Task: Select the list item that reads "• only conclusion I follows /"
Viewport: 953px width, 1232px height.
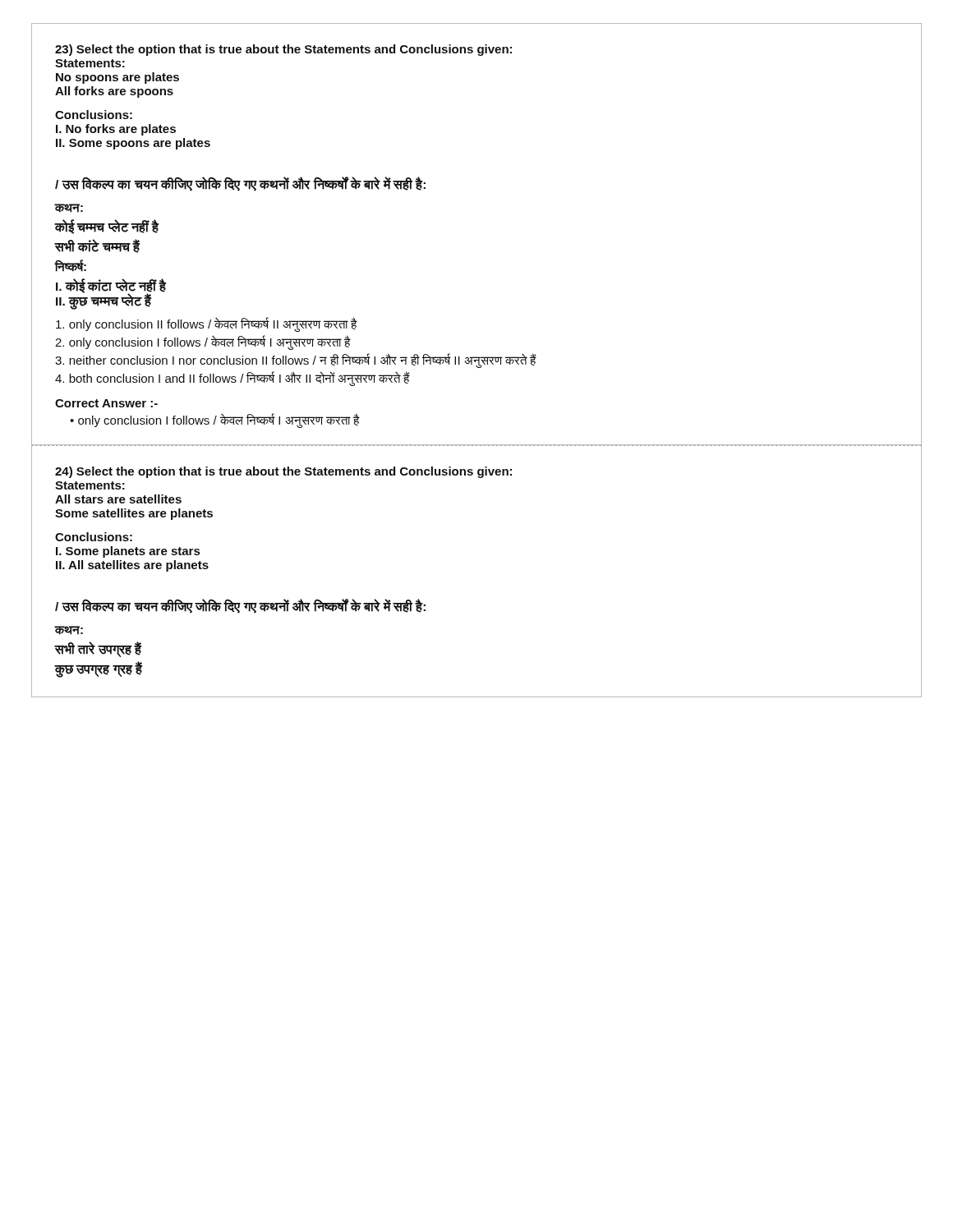Action: (x=214, y=420)
